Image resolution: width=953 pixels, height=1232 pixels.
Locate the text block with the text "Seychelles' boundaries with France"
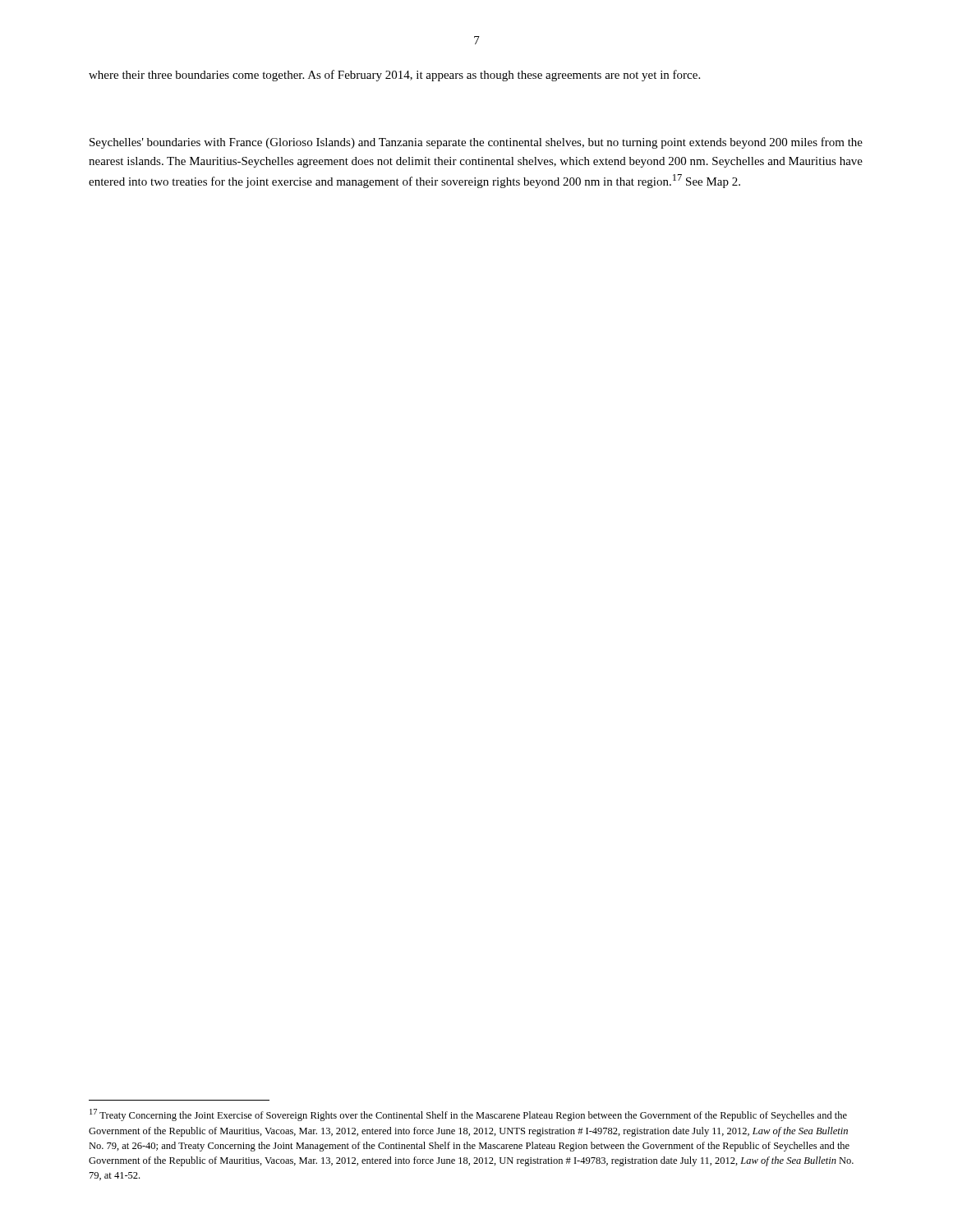pos(476,162)
